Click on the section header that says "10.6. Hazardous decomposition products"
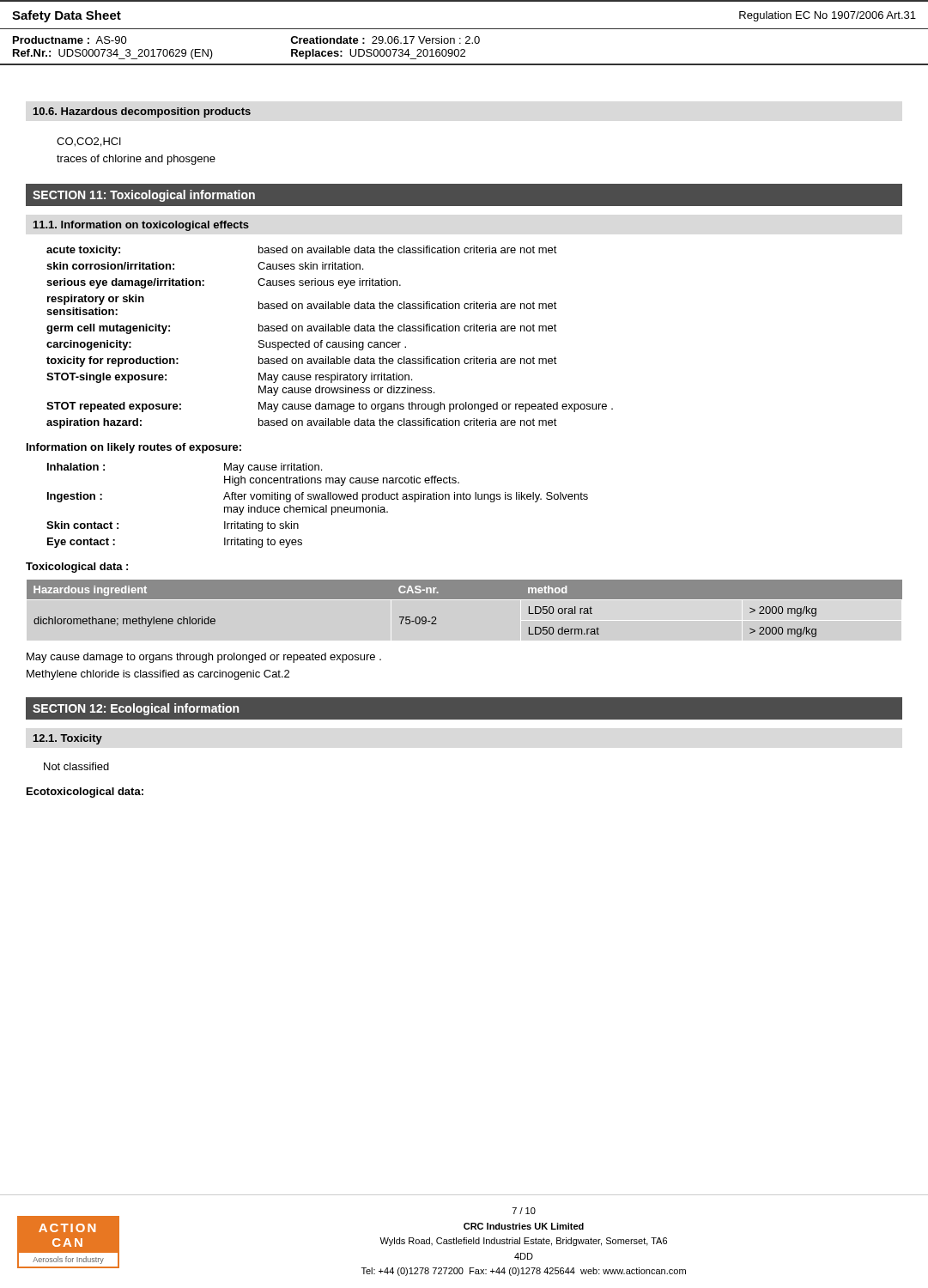This screenshot has width=928, height=1288. pyautogui.click(x=142, y=111)
